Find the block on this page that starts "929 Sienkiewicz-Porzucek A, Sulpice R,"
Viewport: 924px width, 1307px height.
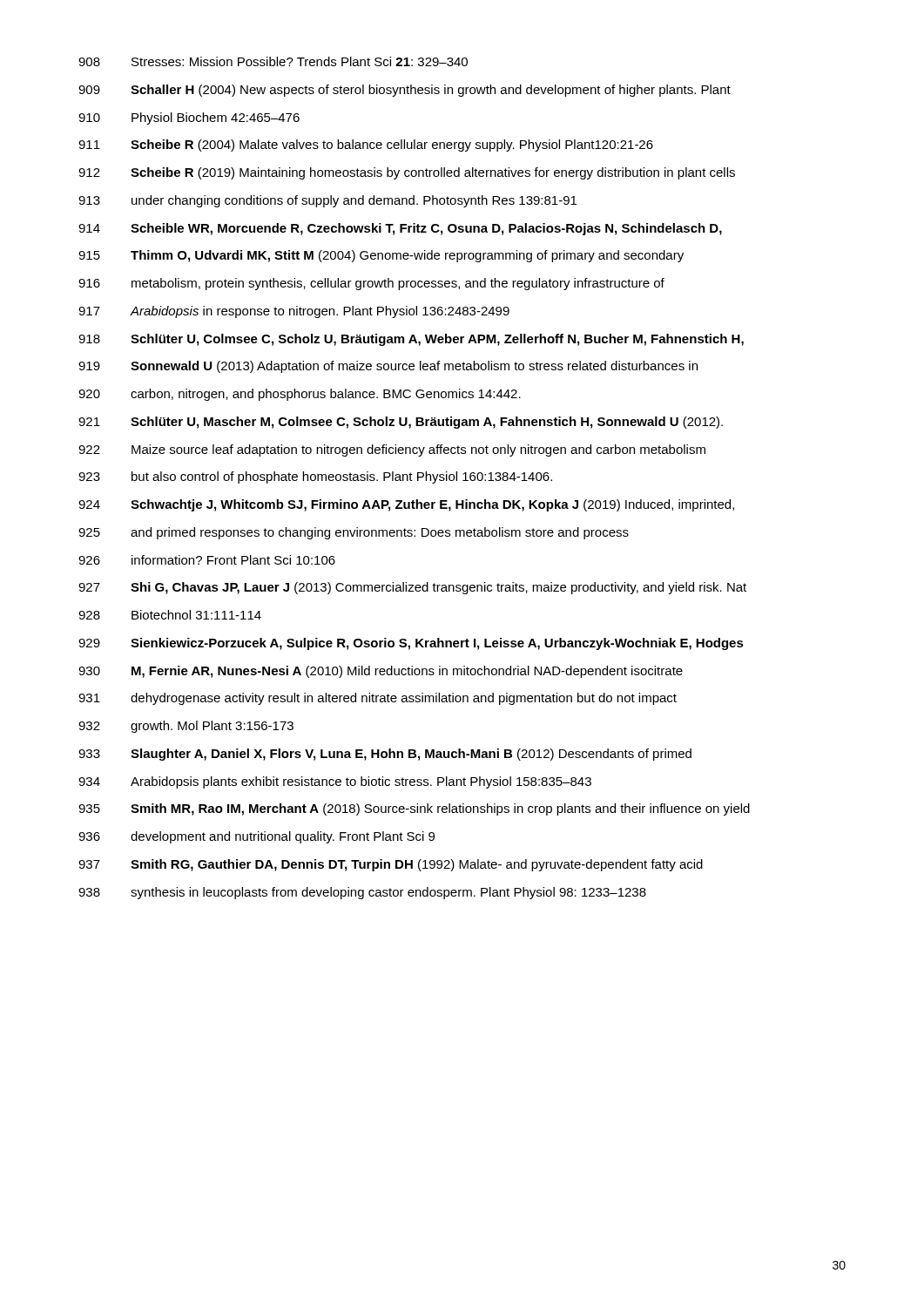pos(462,643)
